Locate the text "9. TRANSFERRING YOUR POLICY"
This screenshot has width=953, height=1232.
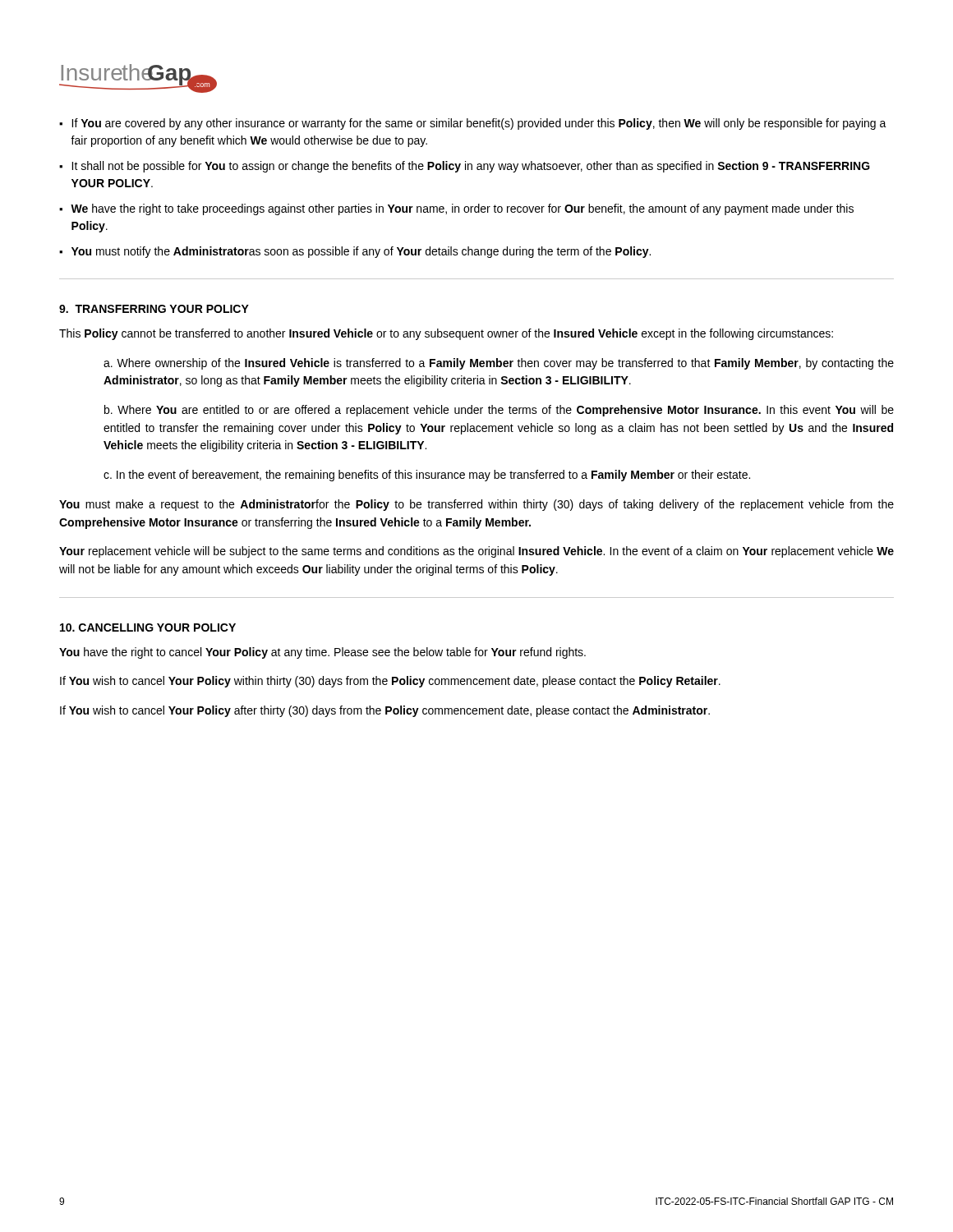point(154,309)
